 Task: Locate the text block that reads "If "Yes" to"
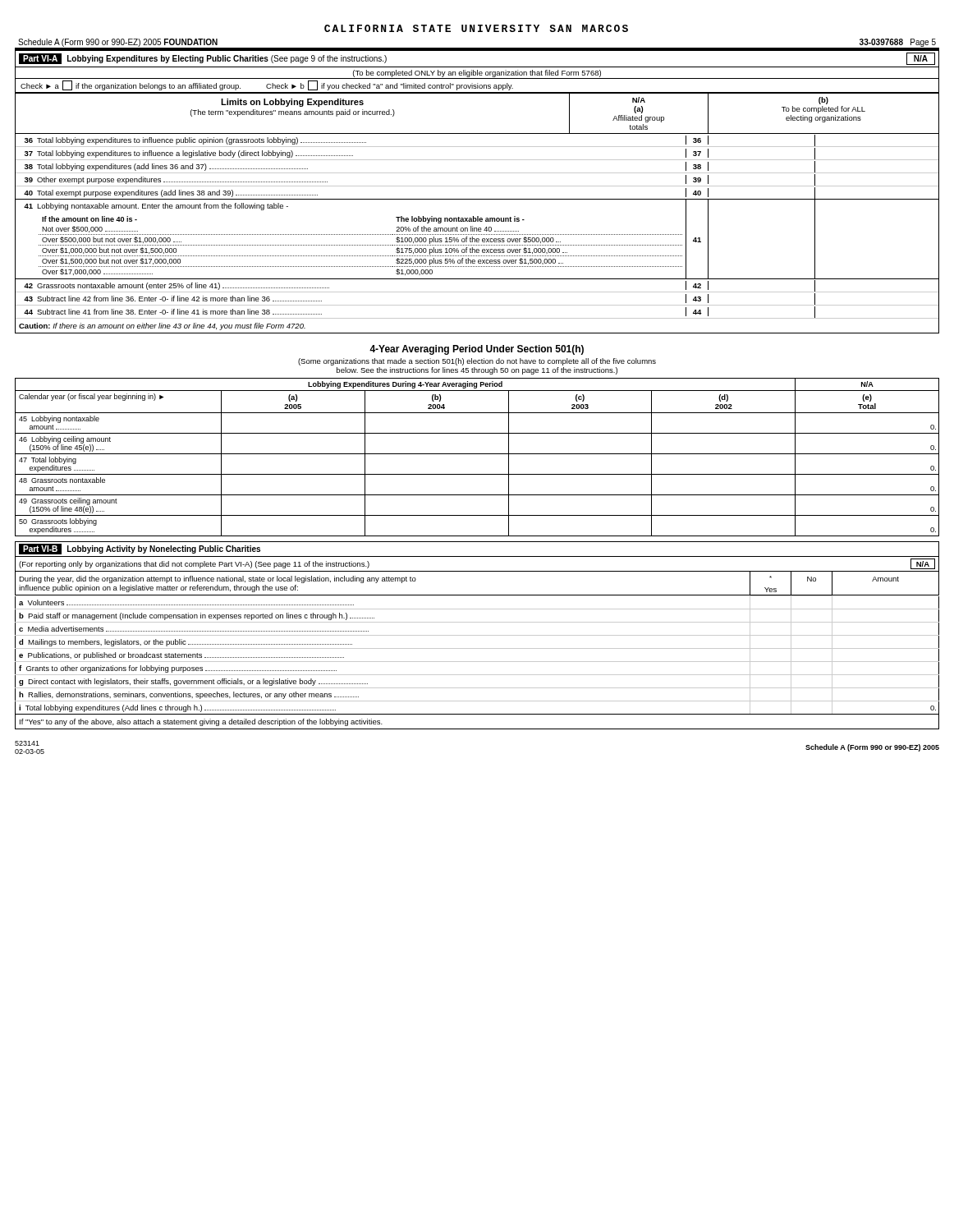pos(201,722)
